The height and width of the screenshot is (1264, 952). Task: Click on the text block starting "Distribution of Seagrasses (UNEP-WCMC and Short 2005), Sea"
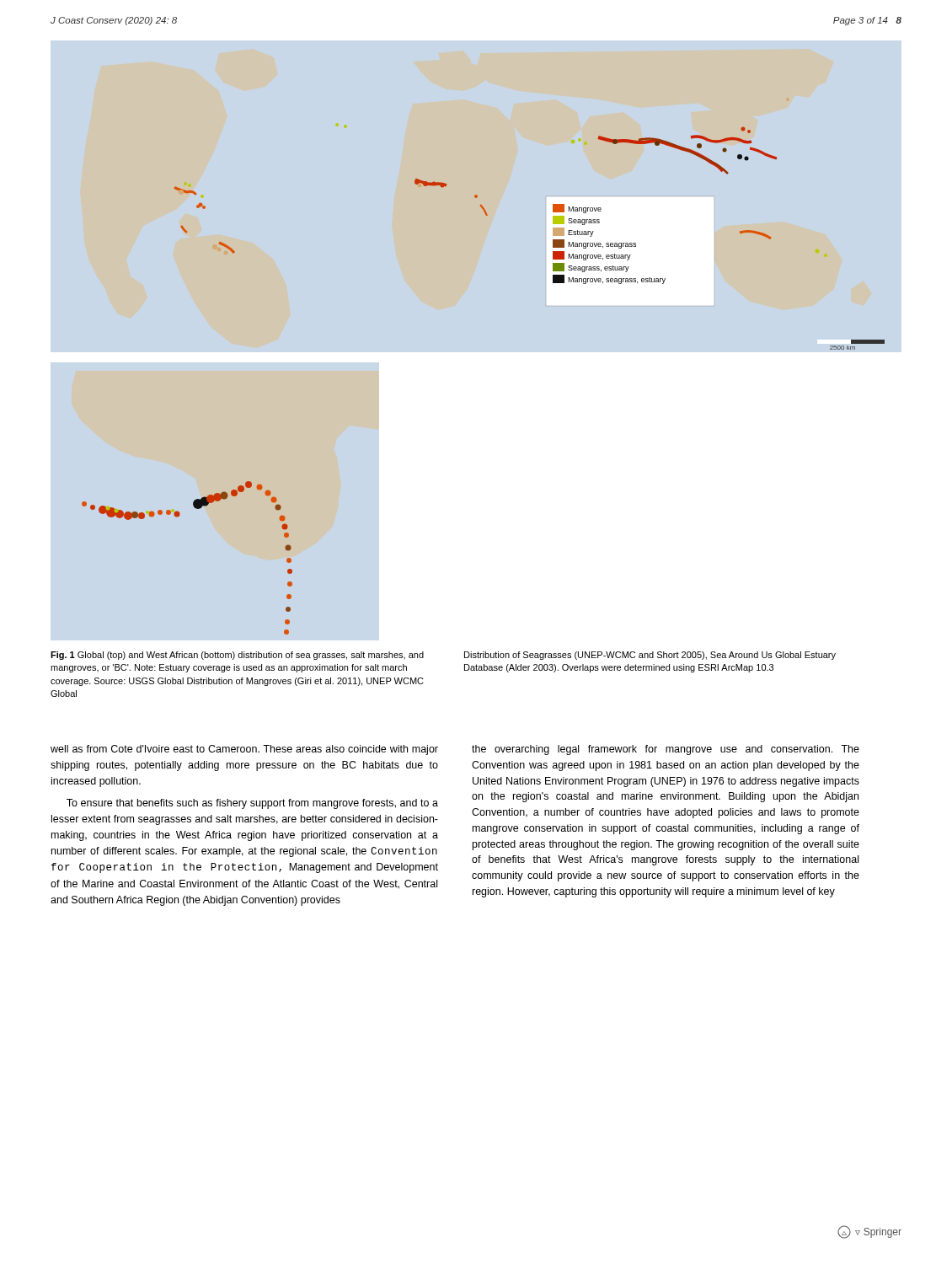click(650, 661)
